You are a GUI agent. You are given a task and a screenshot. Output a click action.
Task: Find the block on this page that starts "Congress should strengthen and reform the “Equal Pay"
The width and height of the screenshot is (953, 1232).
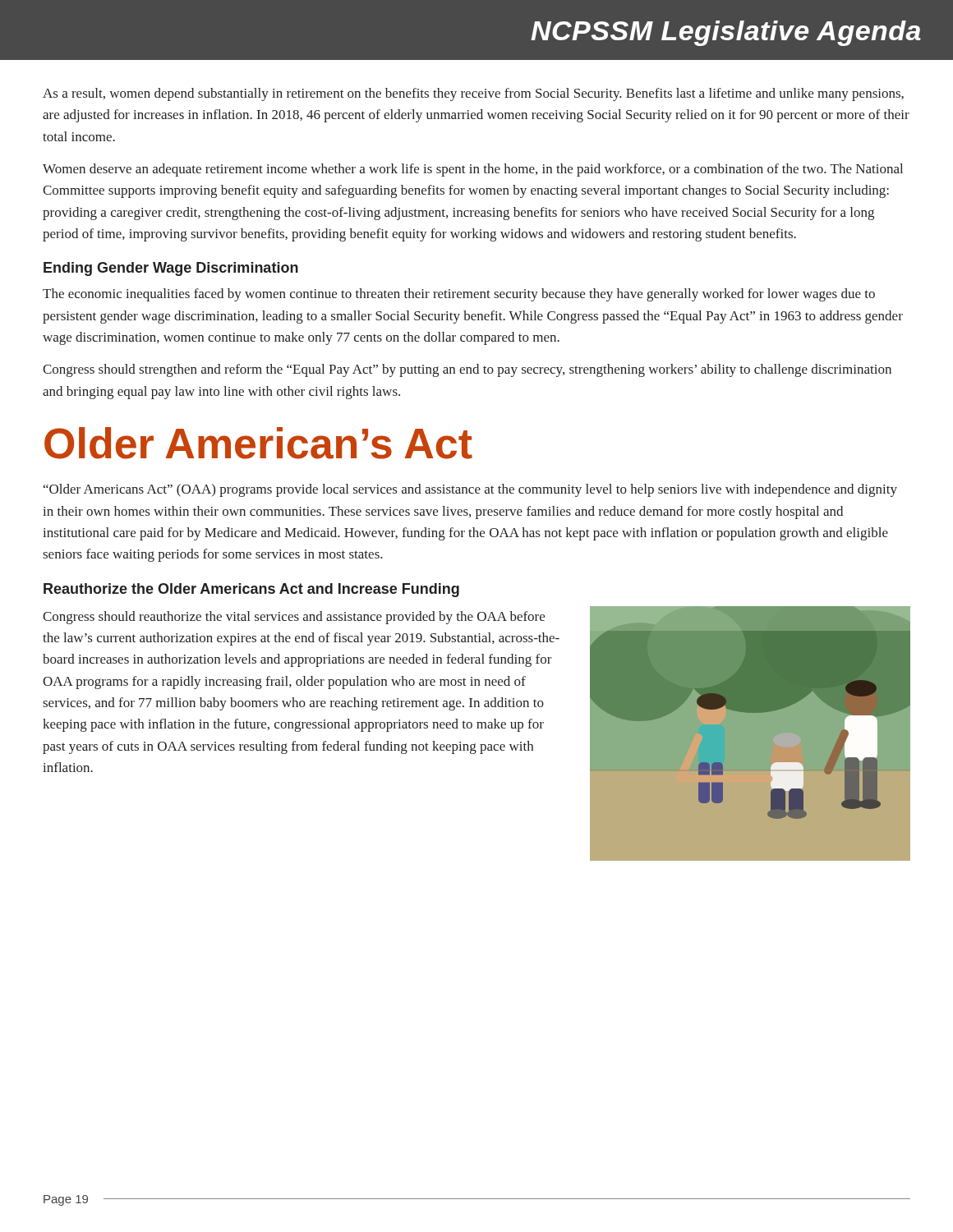(467, 380)
